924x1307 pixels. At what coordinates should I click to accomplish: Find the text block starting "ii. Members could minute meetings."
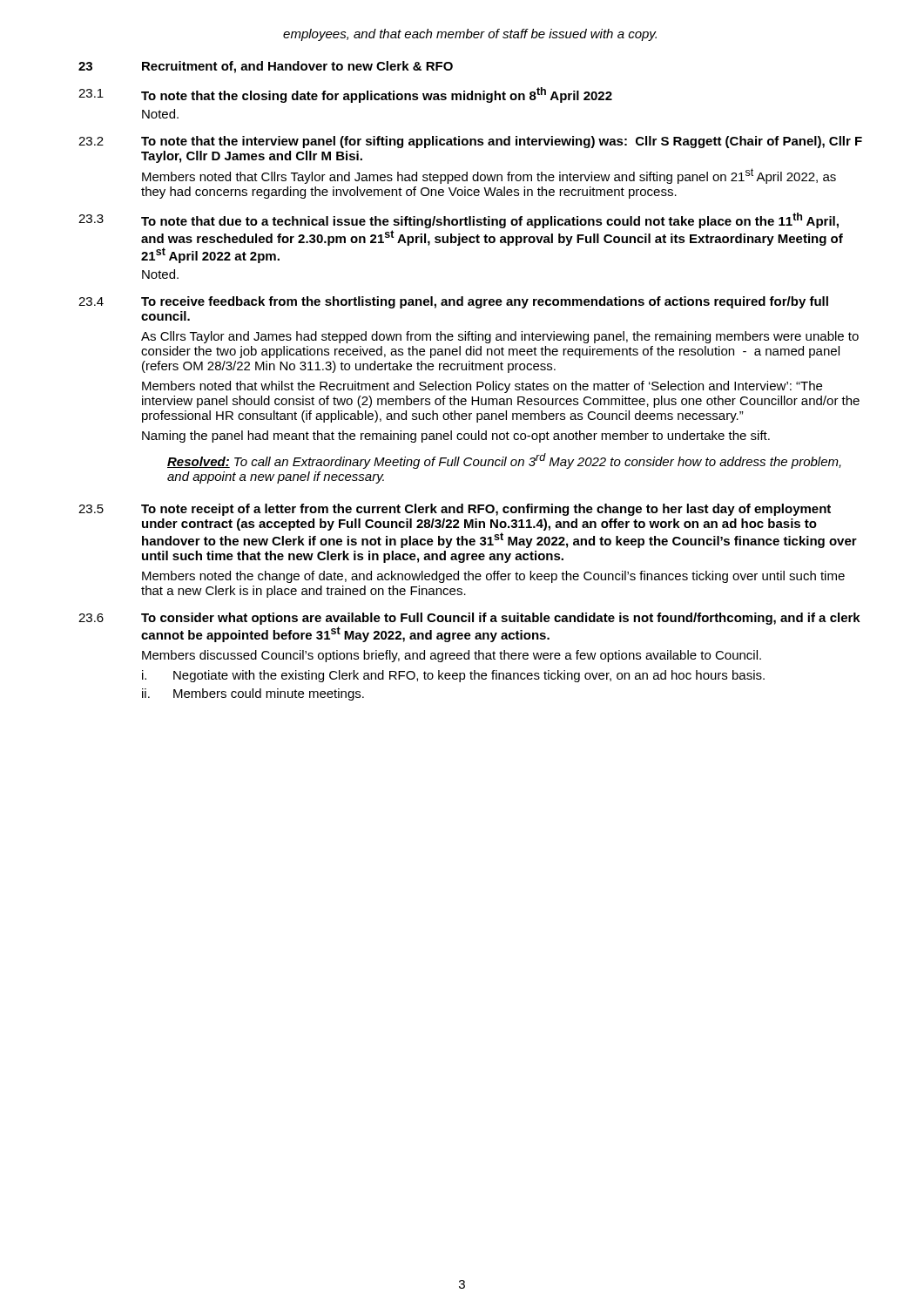coord(253,693)
